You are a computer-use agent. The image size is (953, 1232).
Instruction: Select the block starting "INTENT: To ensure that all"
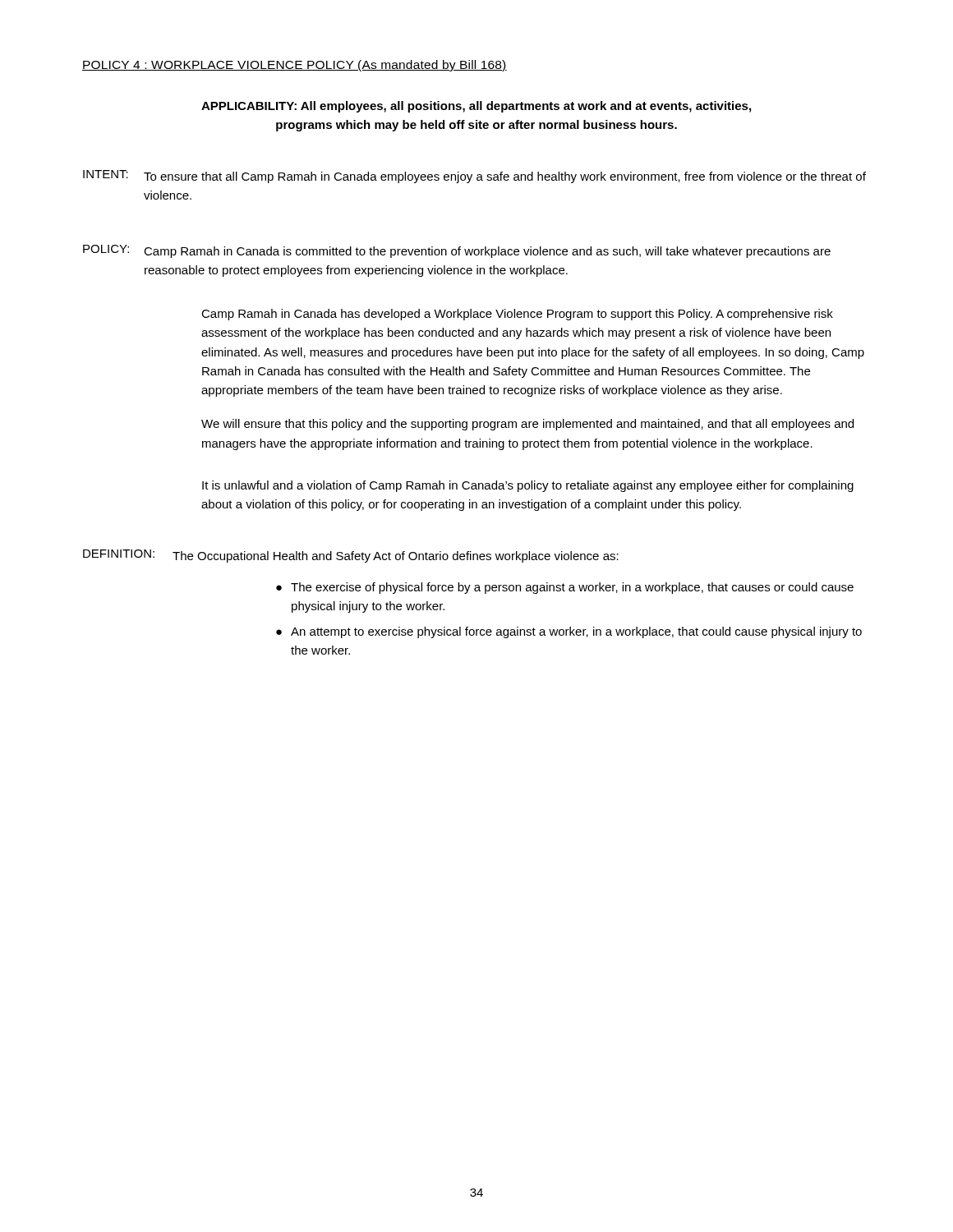[x=476, y=186]
